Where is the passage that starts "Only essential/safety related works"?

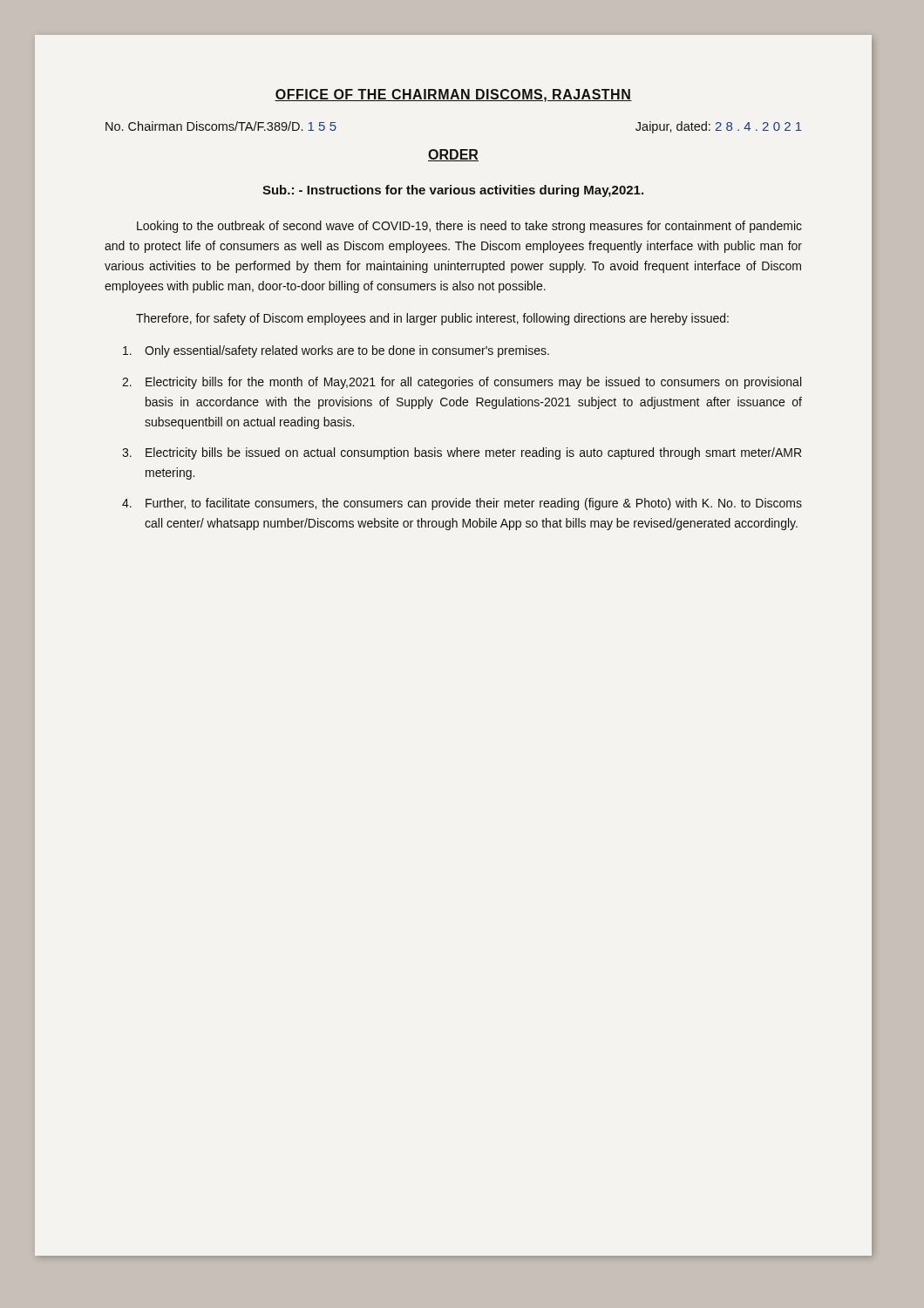pos(462,351)
